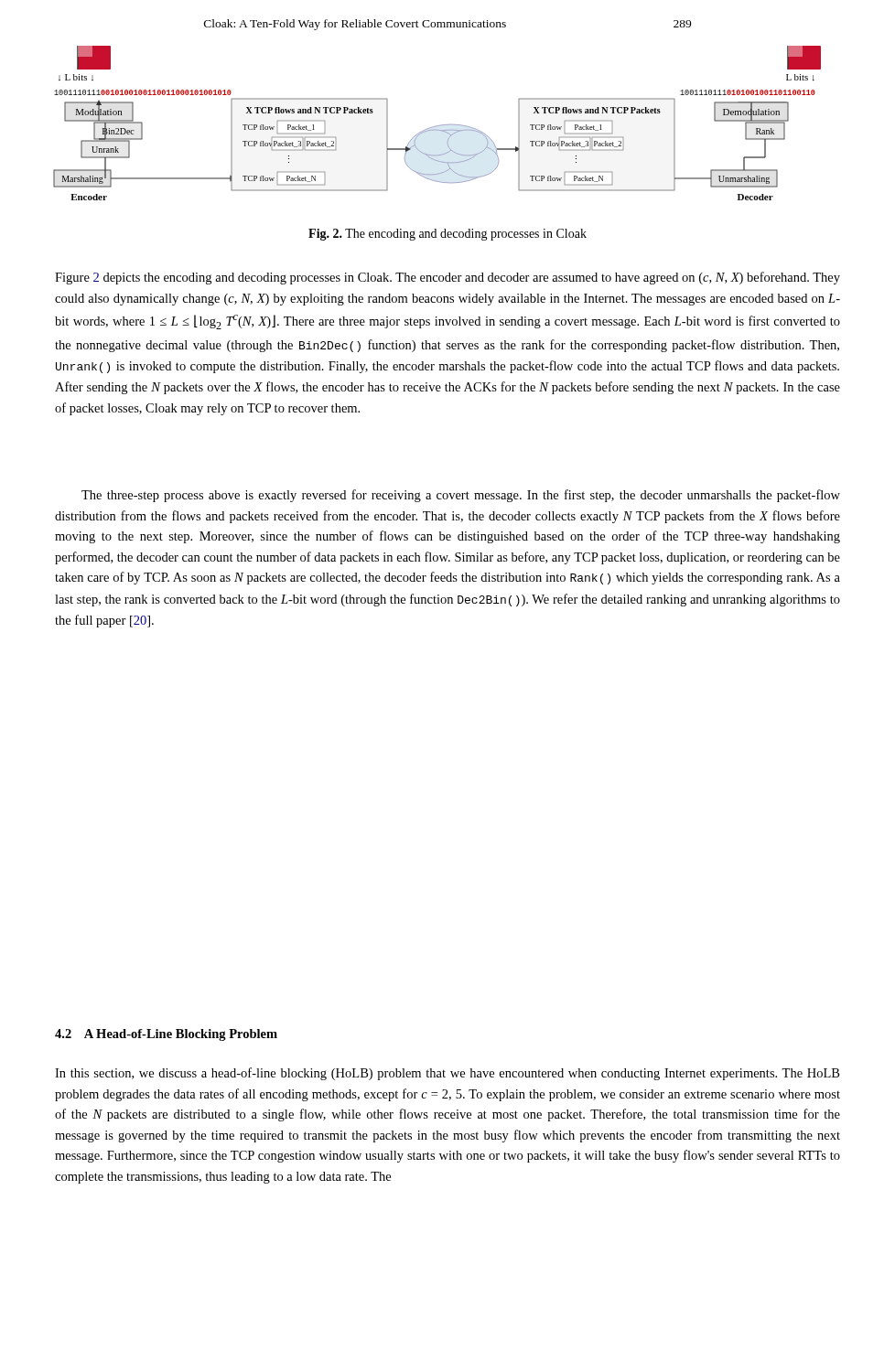Click on the caption that reads "Fig. 2. The encoding and decoding processes in"
This screenshot has width=895, height=1372.
pyautogui.click(x=448, y=234)
